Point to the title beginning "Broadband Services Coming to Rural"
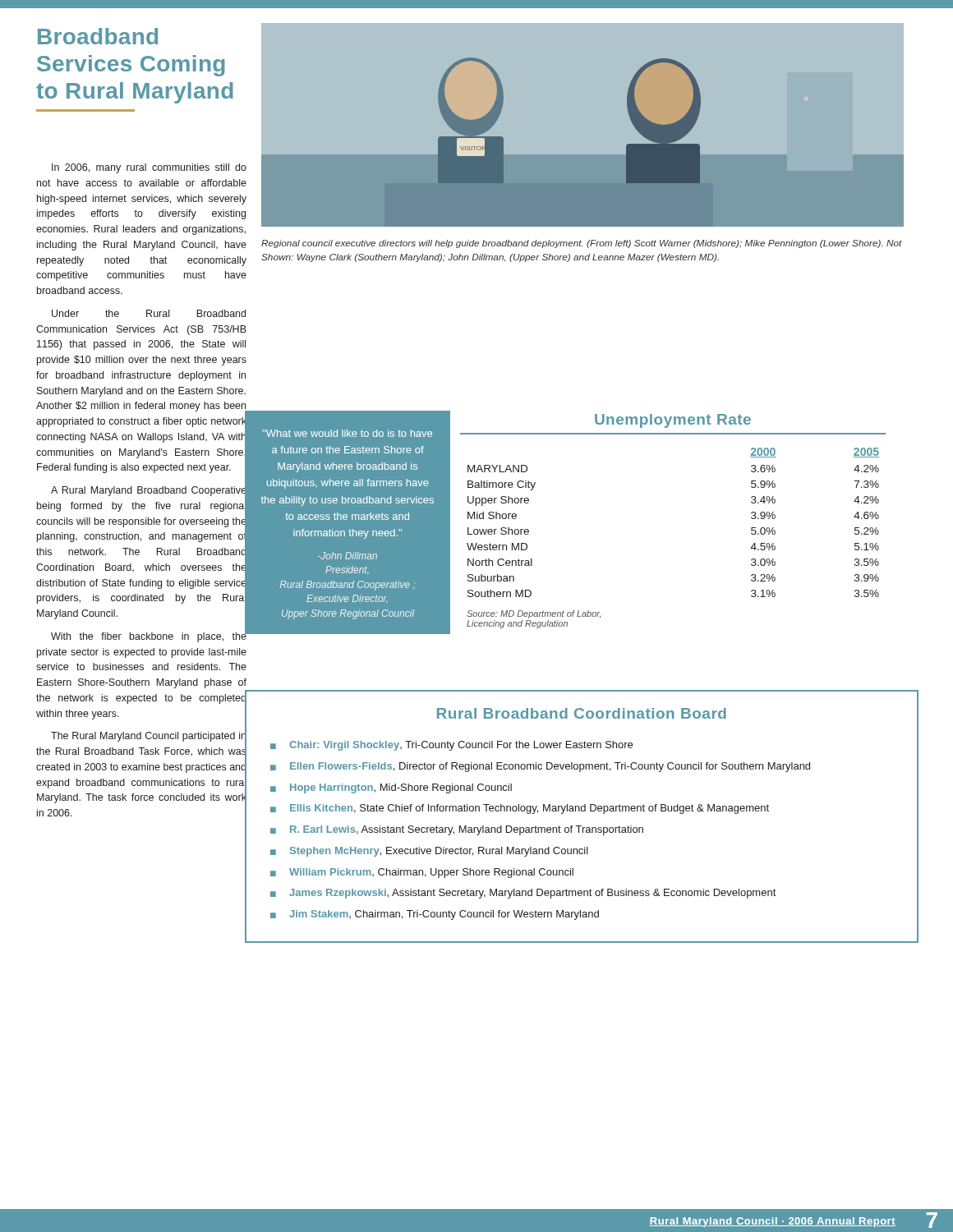The height and width of the screenshot is (1232, 953). [x=141, y=67]
